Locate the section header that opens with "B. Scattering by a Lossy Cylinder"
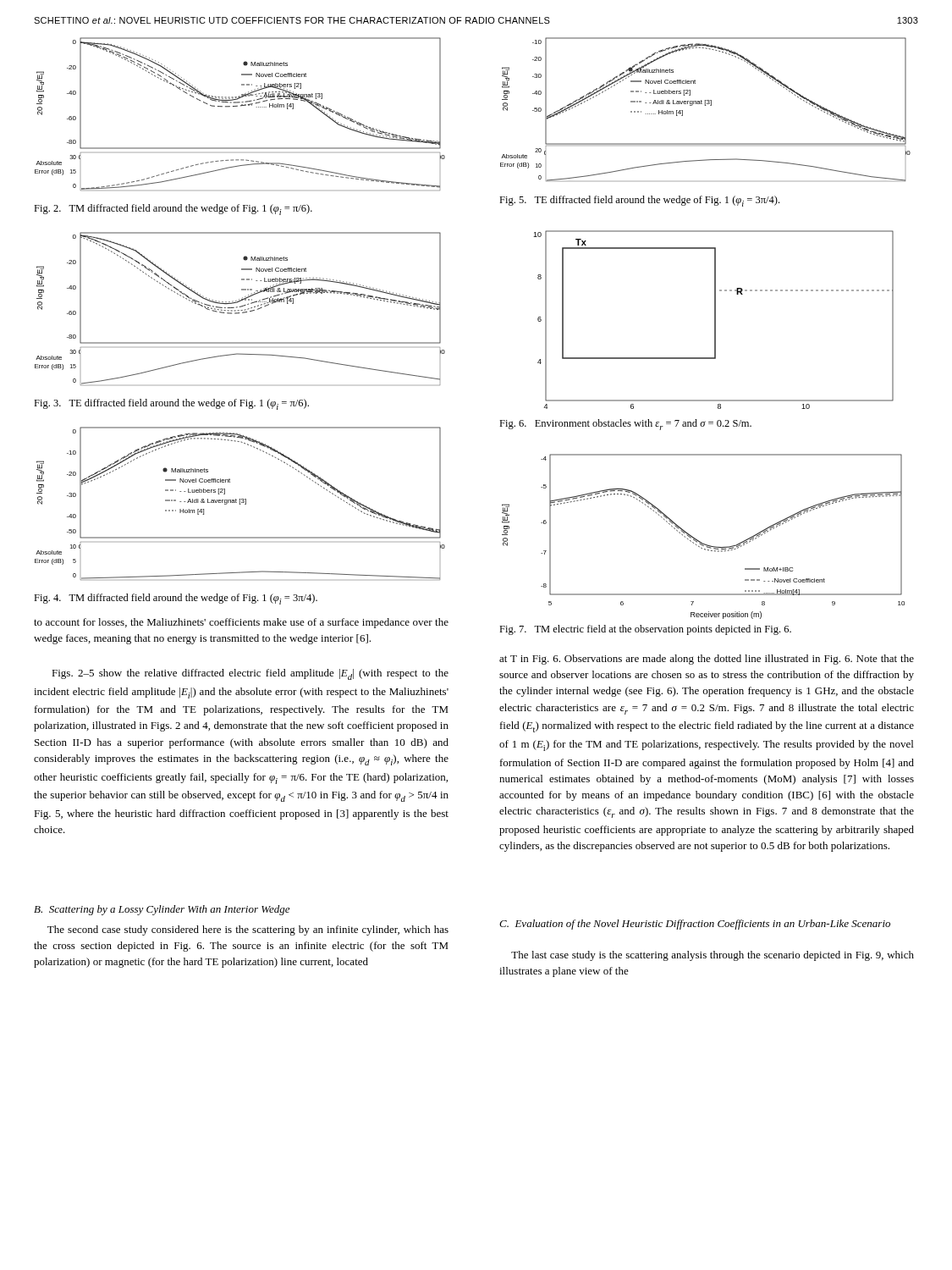The width and height of the screenshot is (952, 1270). coord(162,909)
